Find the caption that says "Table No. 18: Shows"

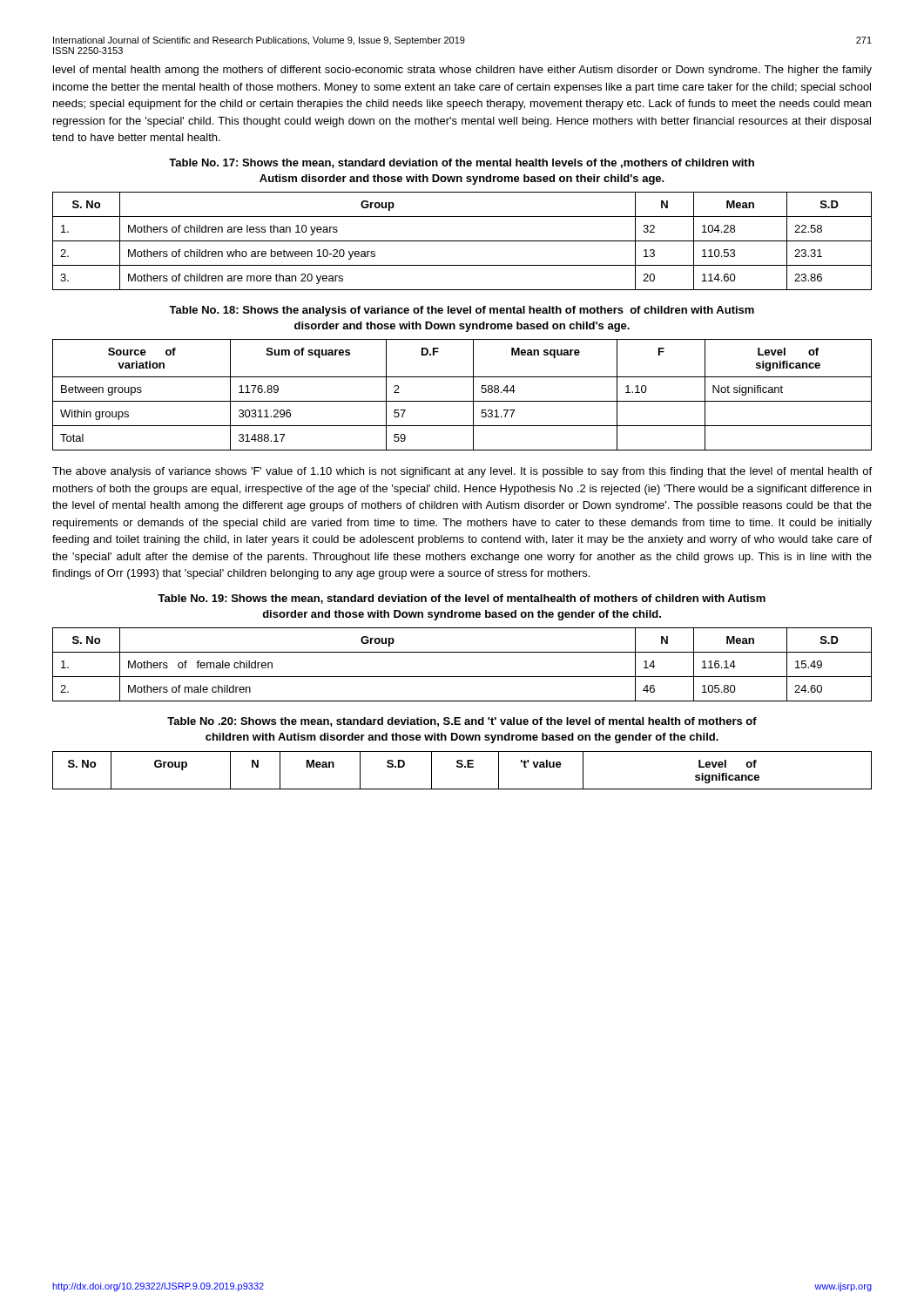462,318
